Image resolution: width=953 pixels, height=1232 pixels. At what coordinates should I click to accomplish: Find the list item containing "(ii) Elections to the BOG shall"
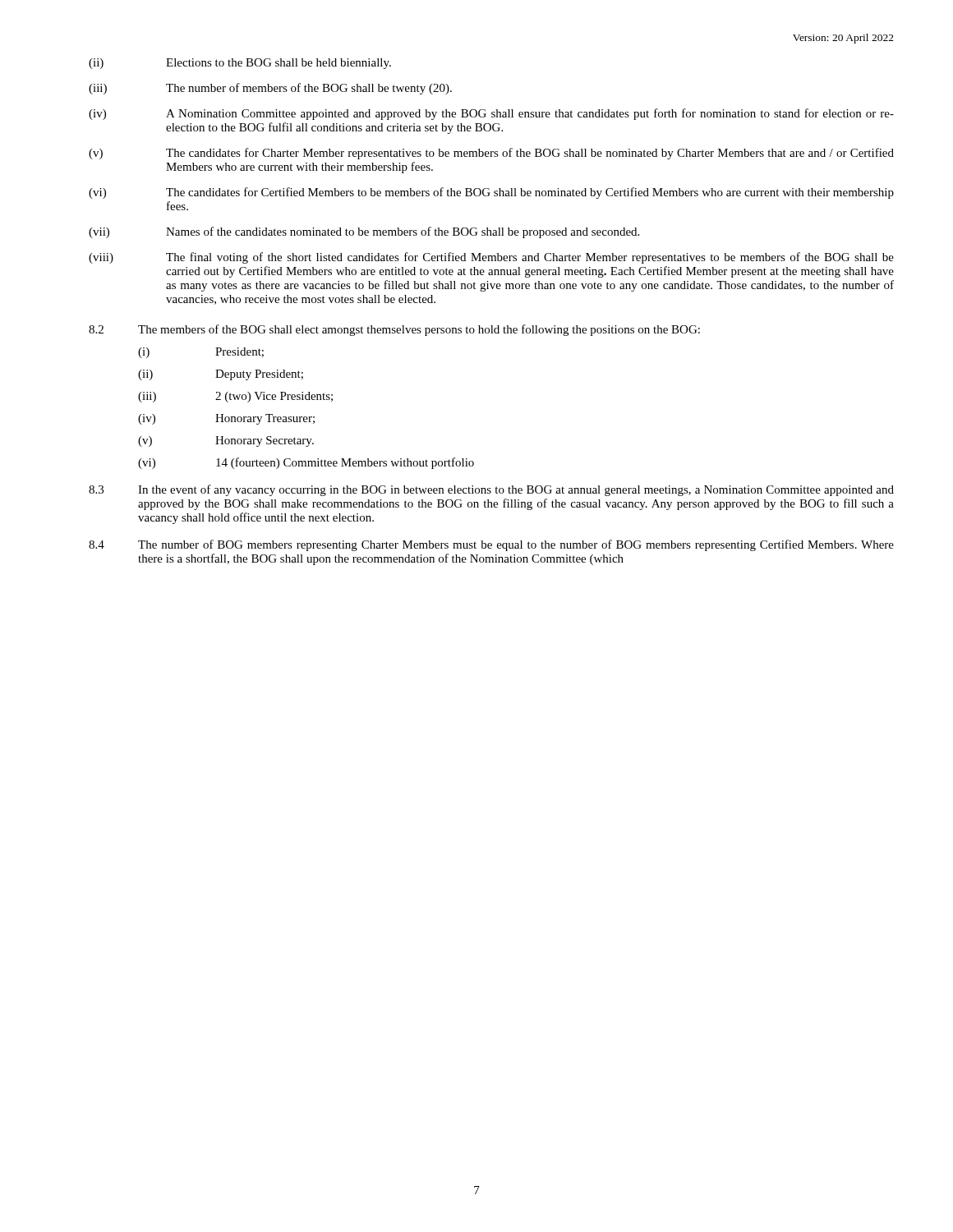(x=240, y=64)
